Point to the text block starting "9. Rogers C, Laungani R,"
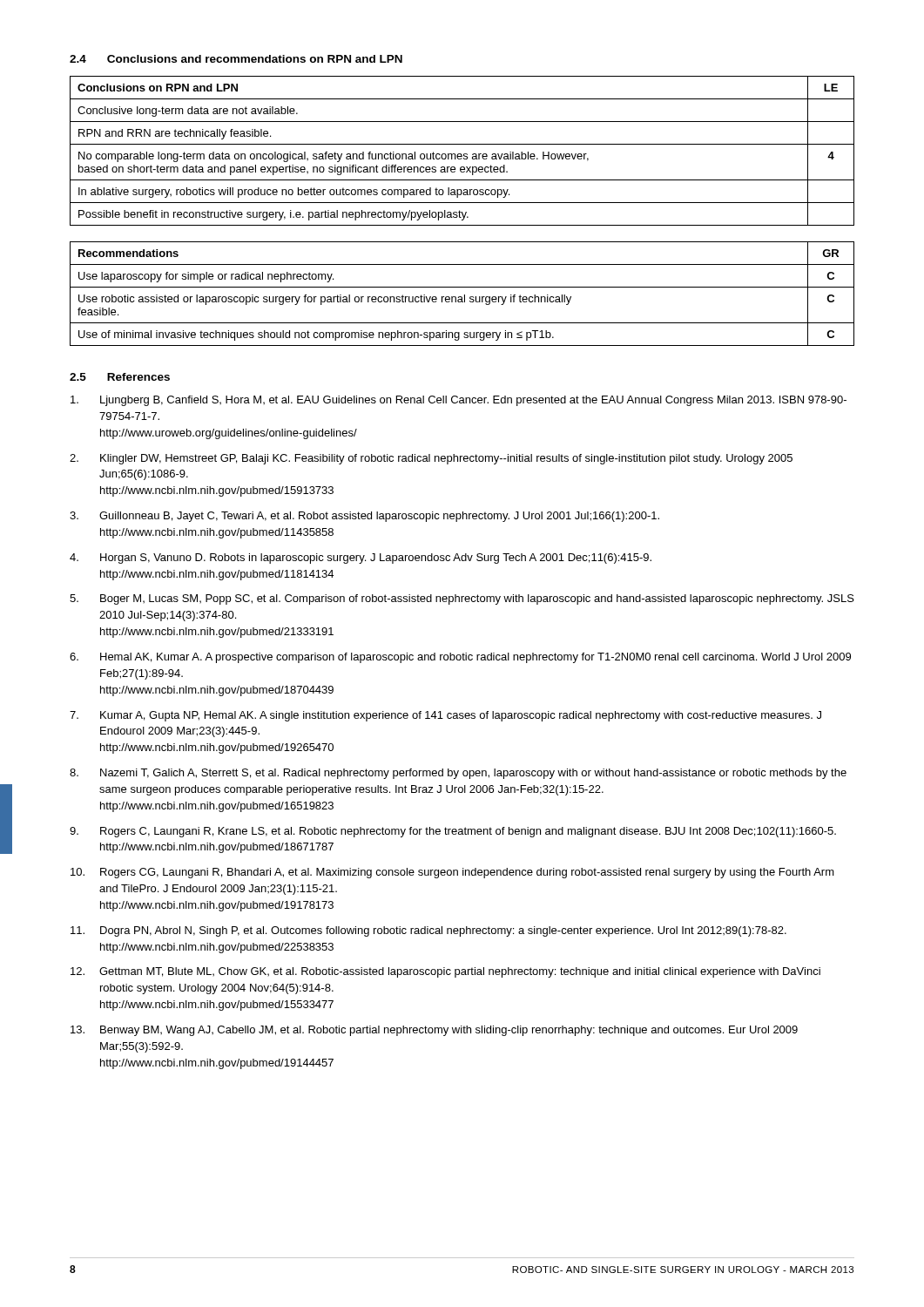 pos(462,839)
